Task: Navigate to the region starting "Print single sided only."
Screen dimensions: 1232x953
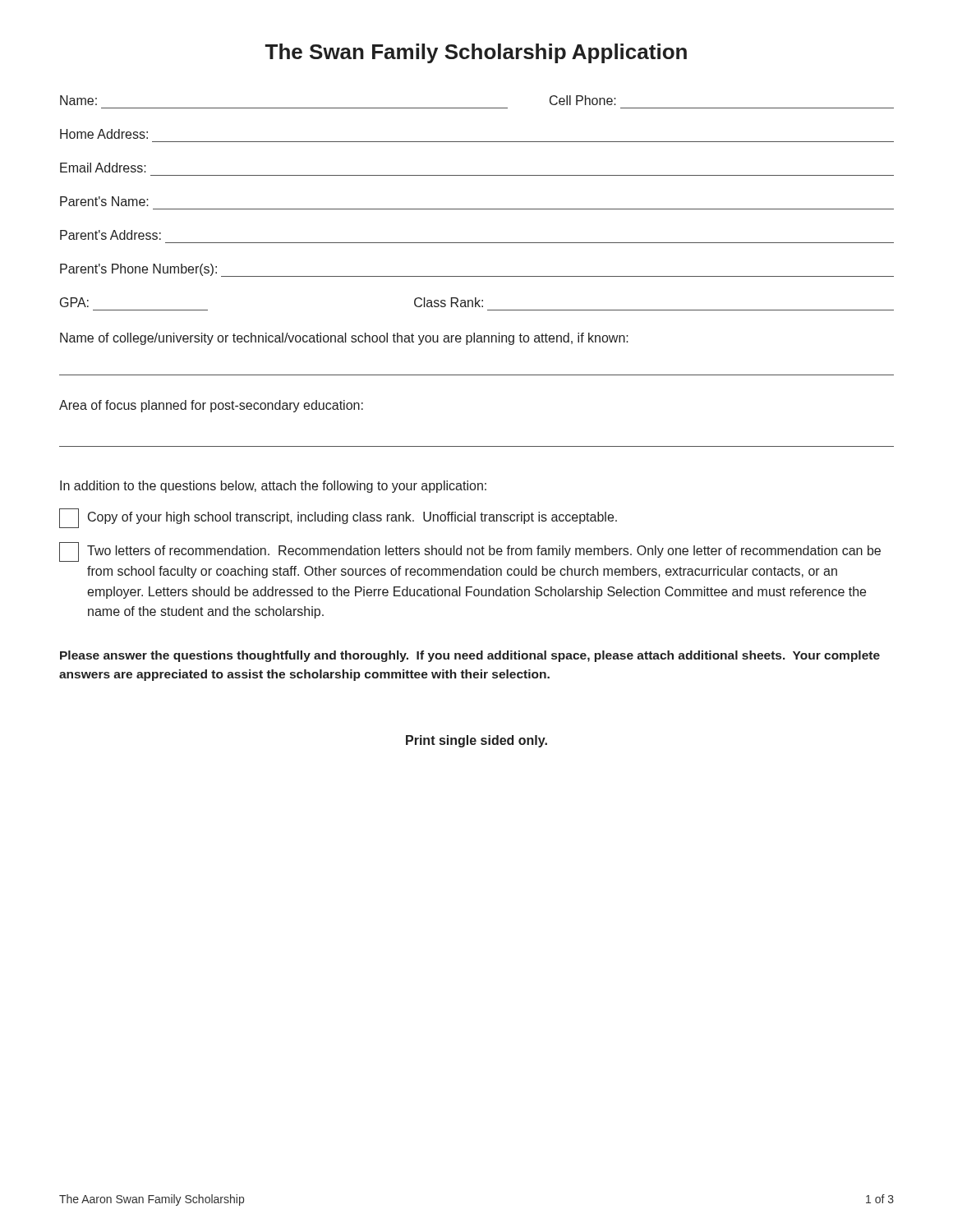Action: (x=476, y=740)
